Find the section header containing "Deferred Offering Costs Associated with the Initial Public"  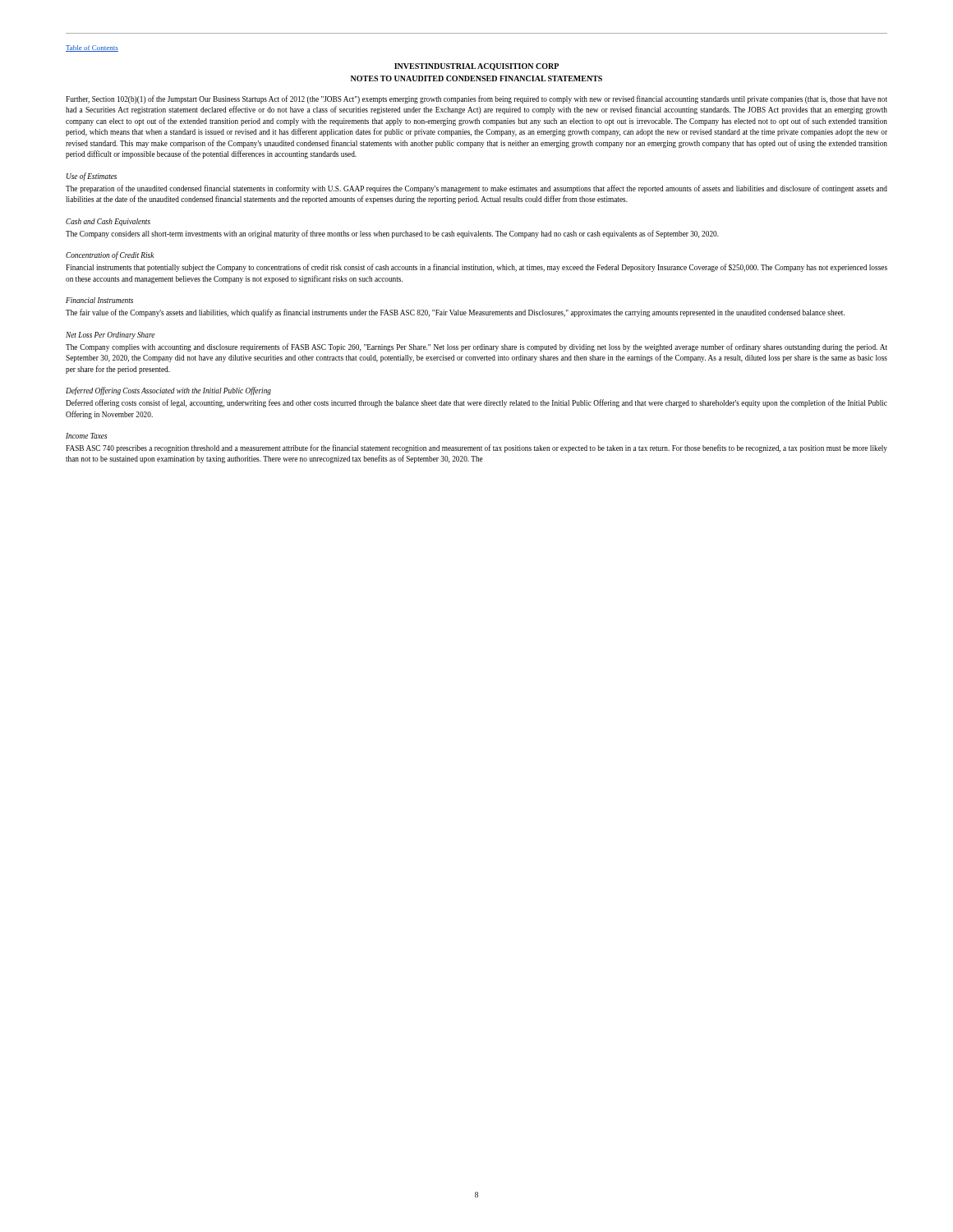click(x=168, y=391)
